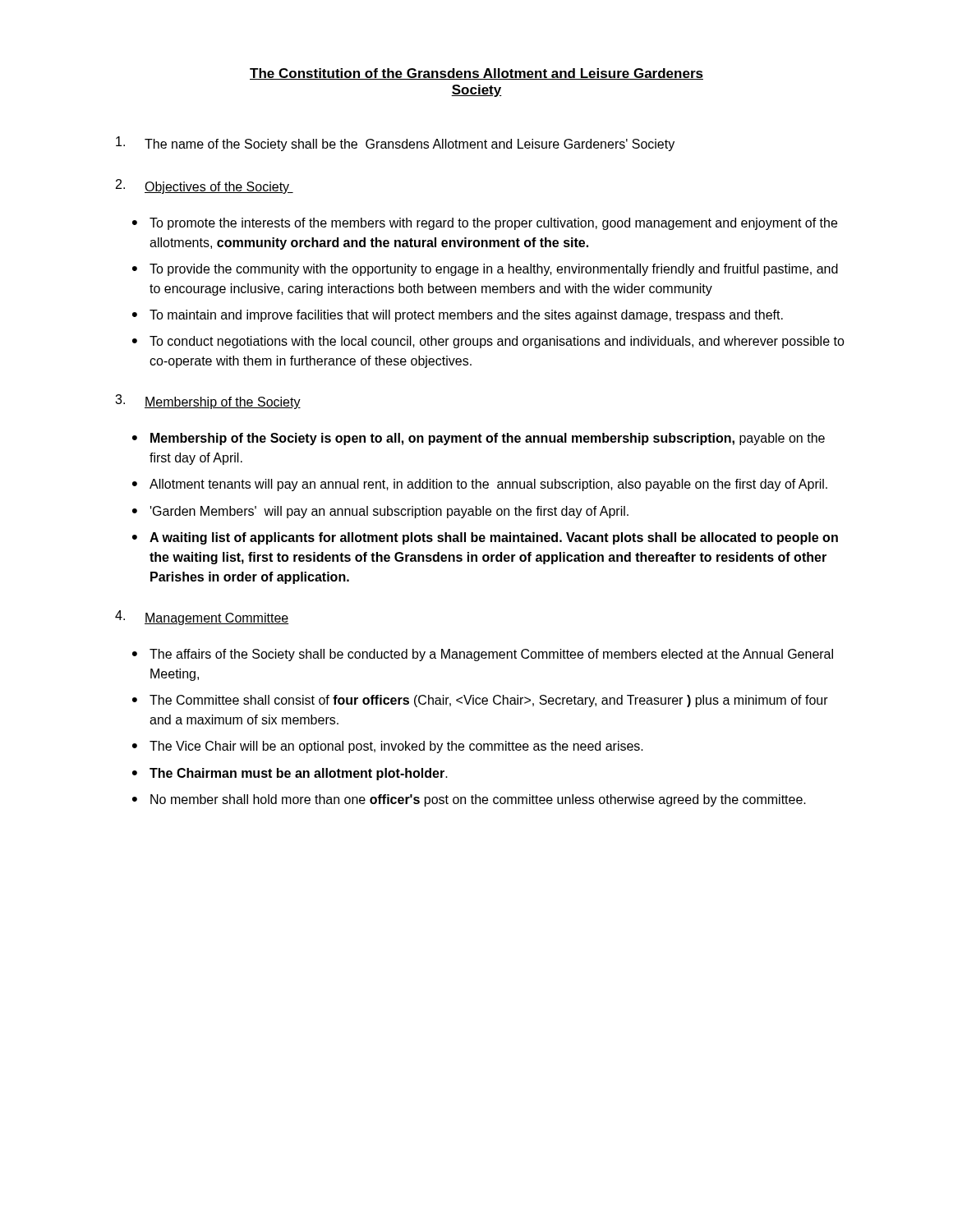Image resolution: width=953 pixels, height=1232 pixels.
Task: Navigate to the block starting "3. Membership of the Society"
Action: [208, 403]
